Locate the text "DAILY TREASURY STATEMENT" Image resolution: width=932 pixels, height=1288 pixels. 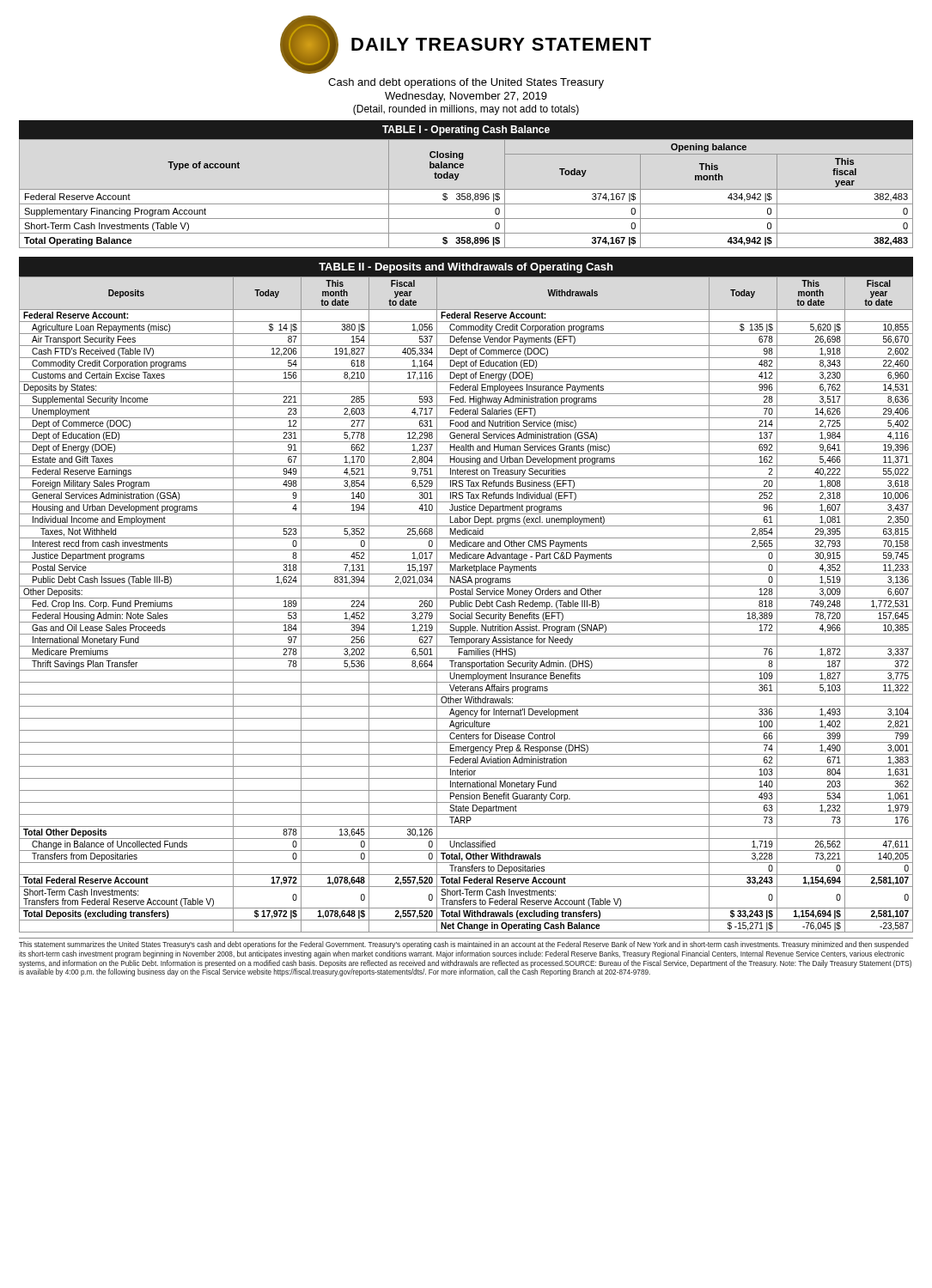501,44
